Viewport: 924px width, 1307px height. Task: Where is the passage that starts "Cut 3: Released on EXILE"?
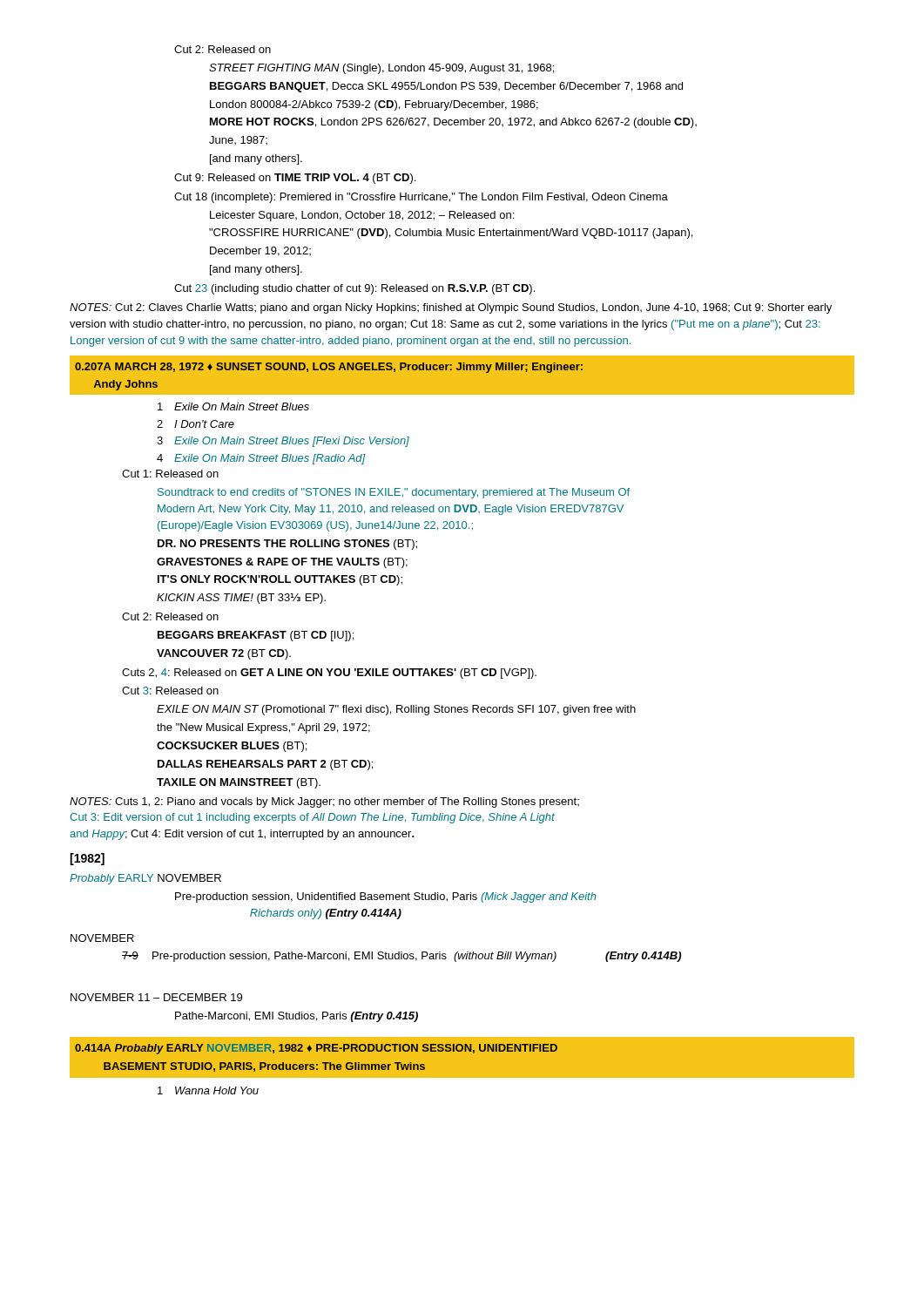point(170,691)
